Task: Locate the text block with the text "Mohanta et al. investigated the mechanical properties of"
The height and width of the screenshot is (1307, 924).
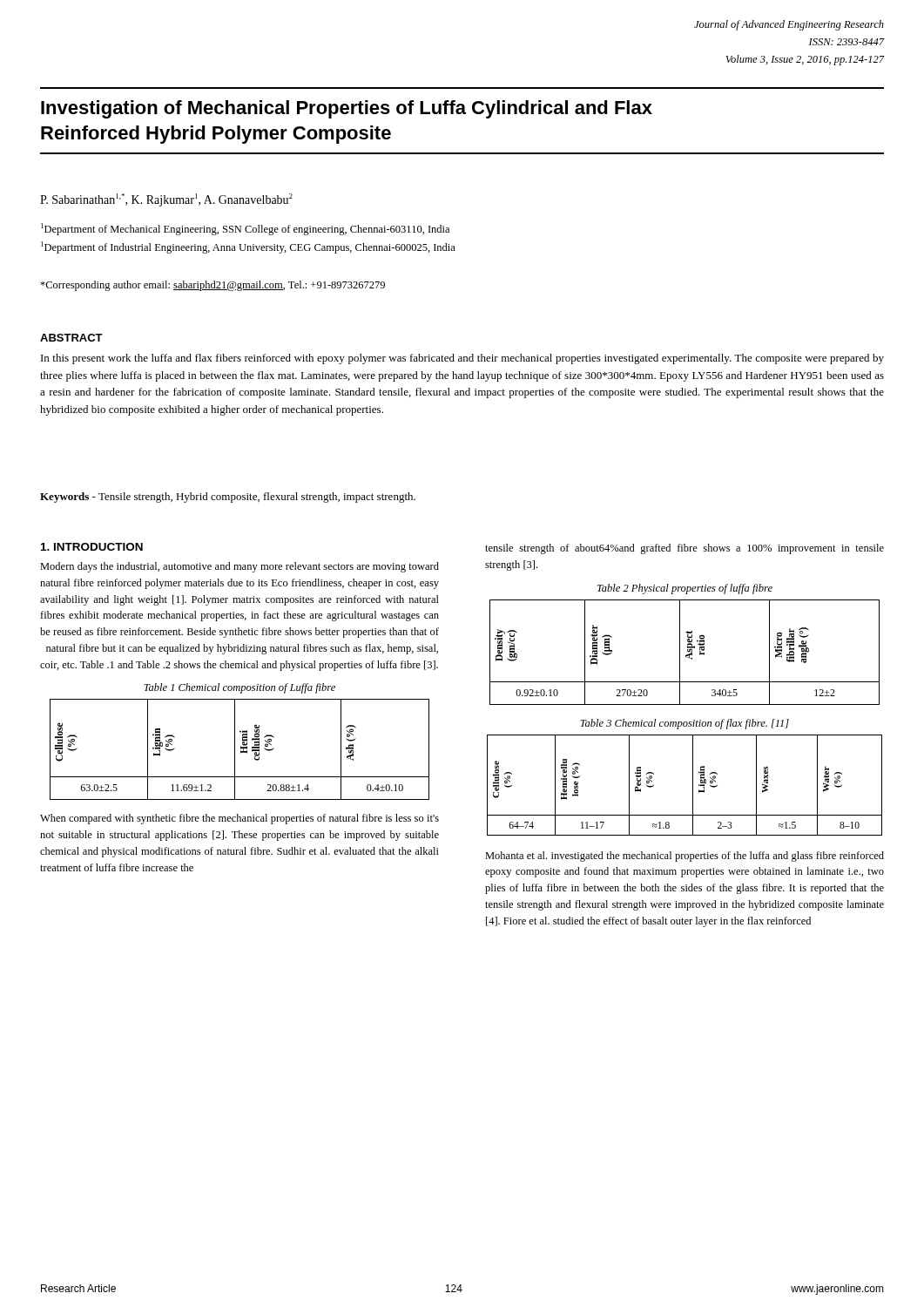Action: tap(684, 888)
